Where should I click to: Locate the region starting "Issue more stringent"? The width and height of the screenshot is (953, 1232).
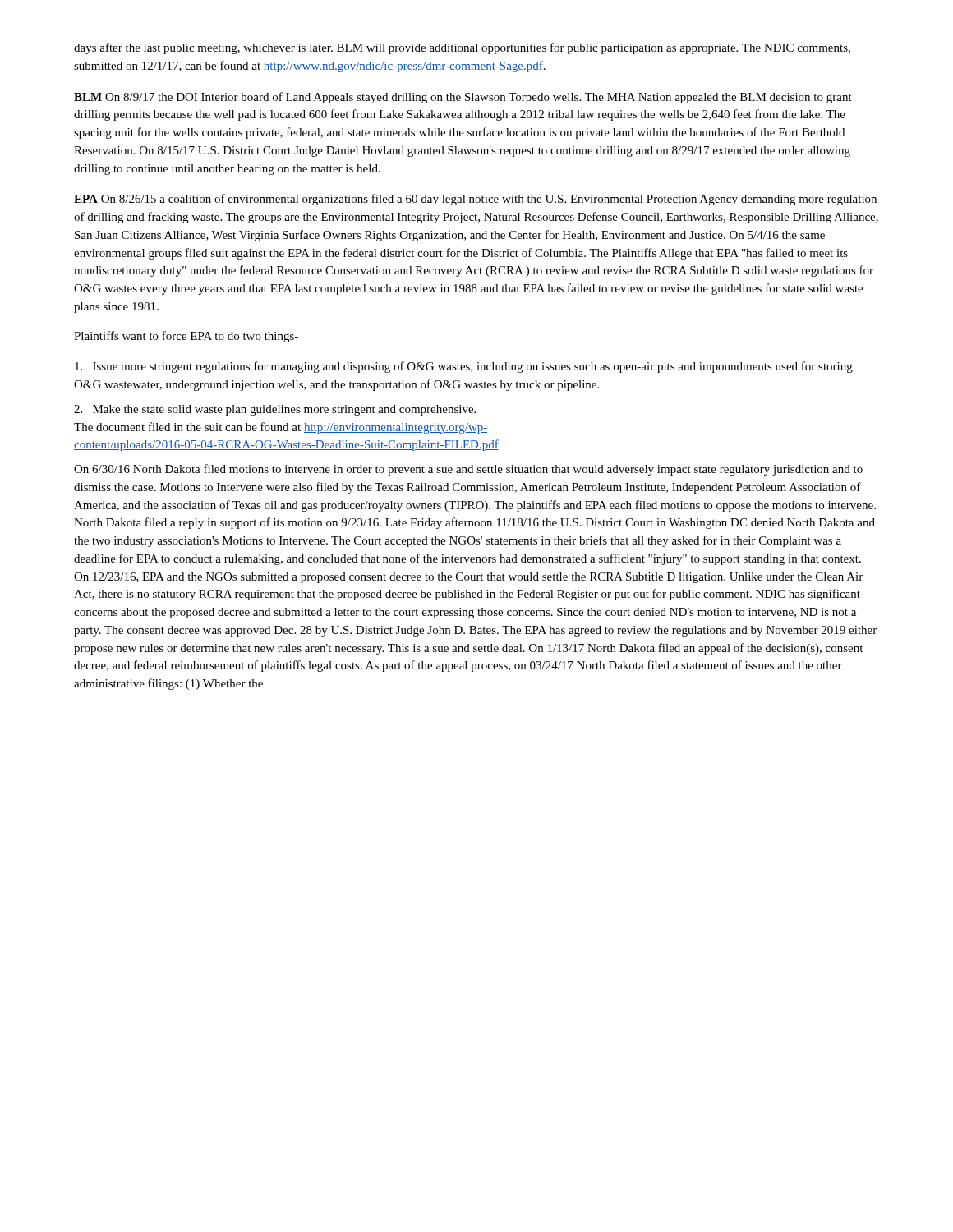(x=476, y=376)
